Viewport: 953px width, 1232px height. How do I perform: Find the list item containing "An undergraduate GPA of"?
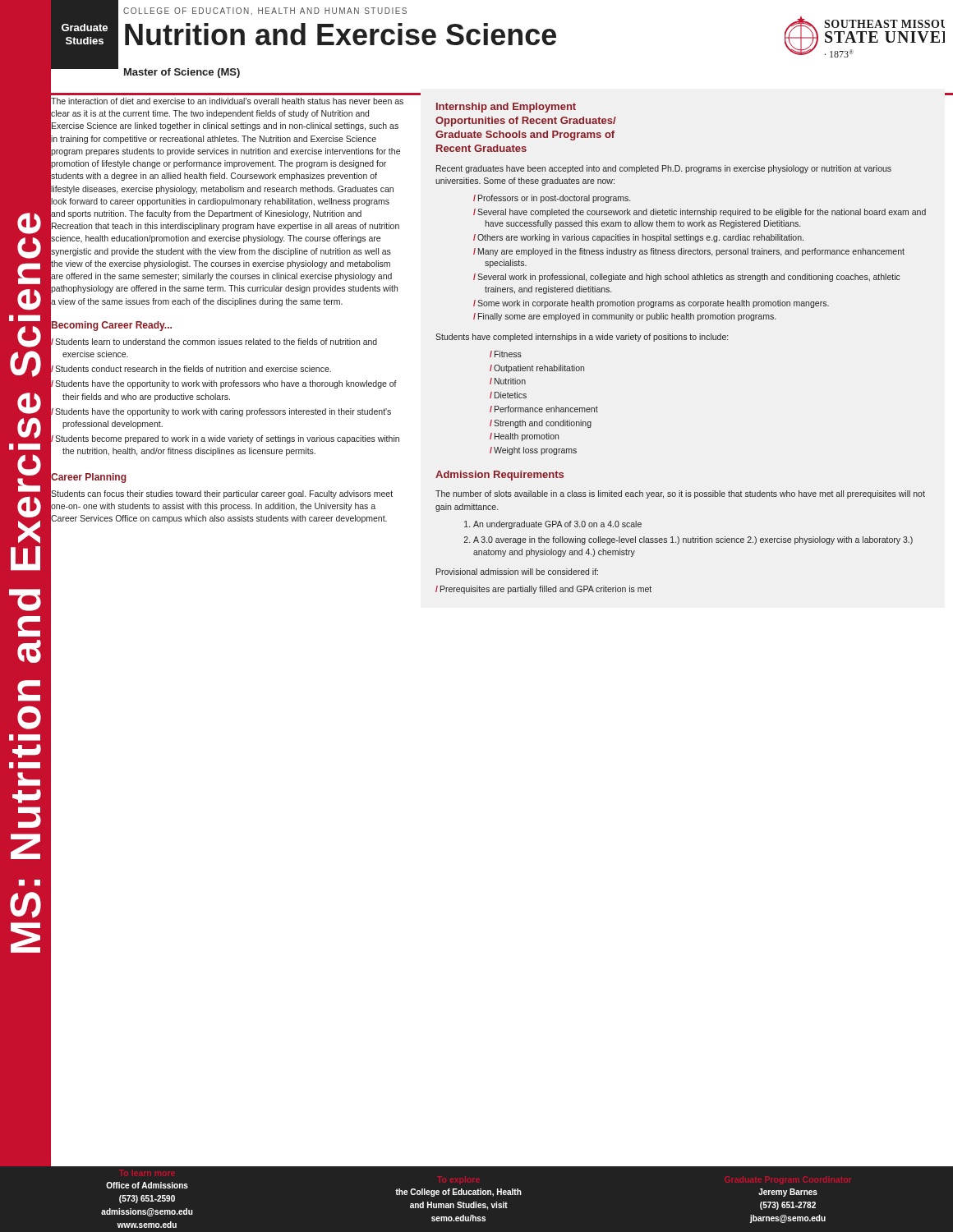[558, 524]
